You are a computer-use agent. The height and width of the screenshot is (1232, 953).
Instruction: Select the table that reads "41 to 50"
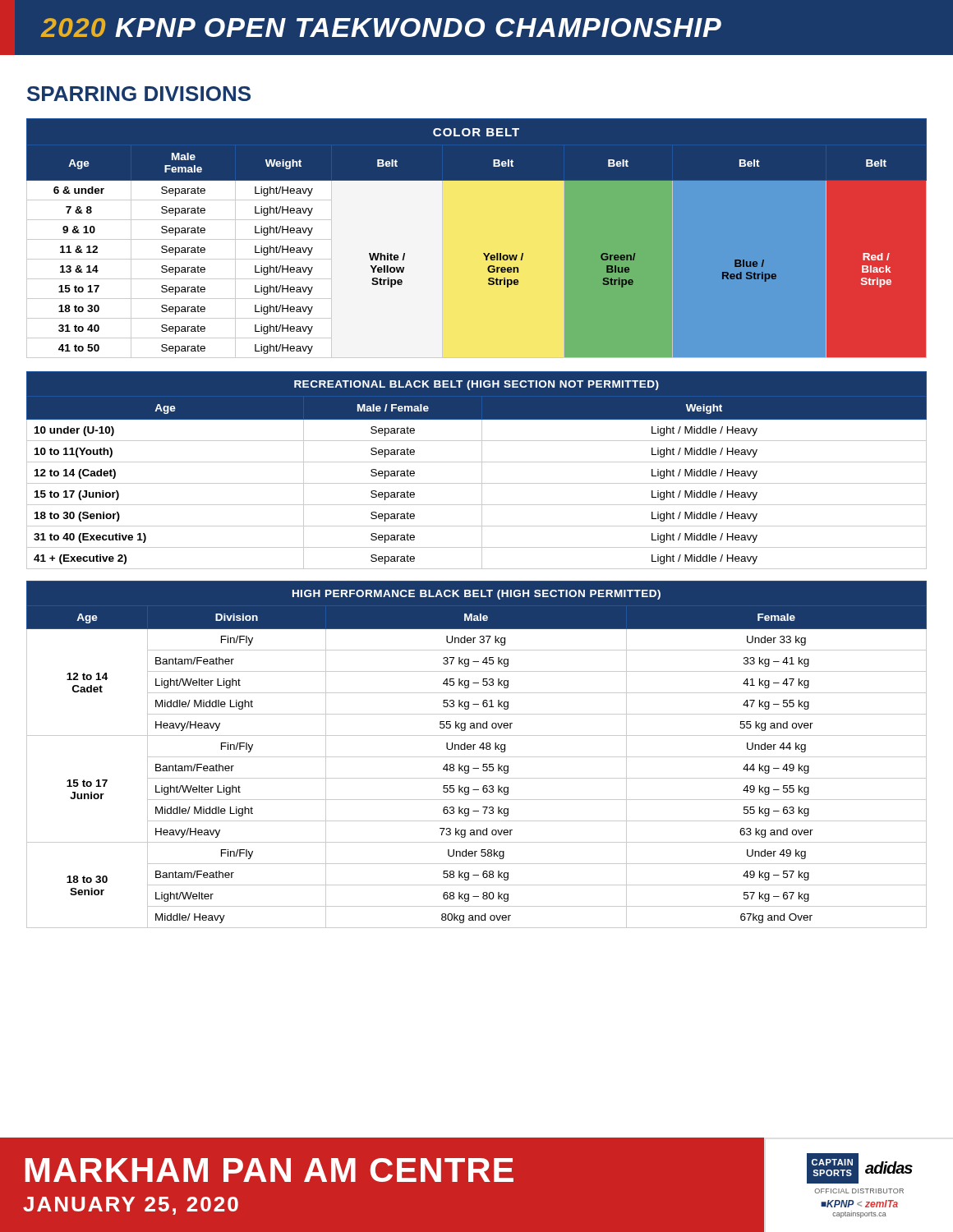(476, 238)
